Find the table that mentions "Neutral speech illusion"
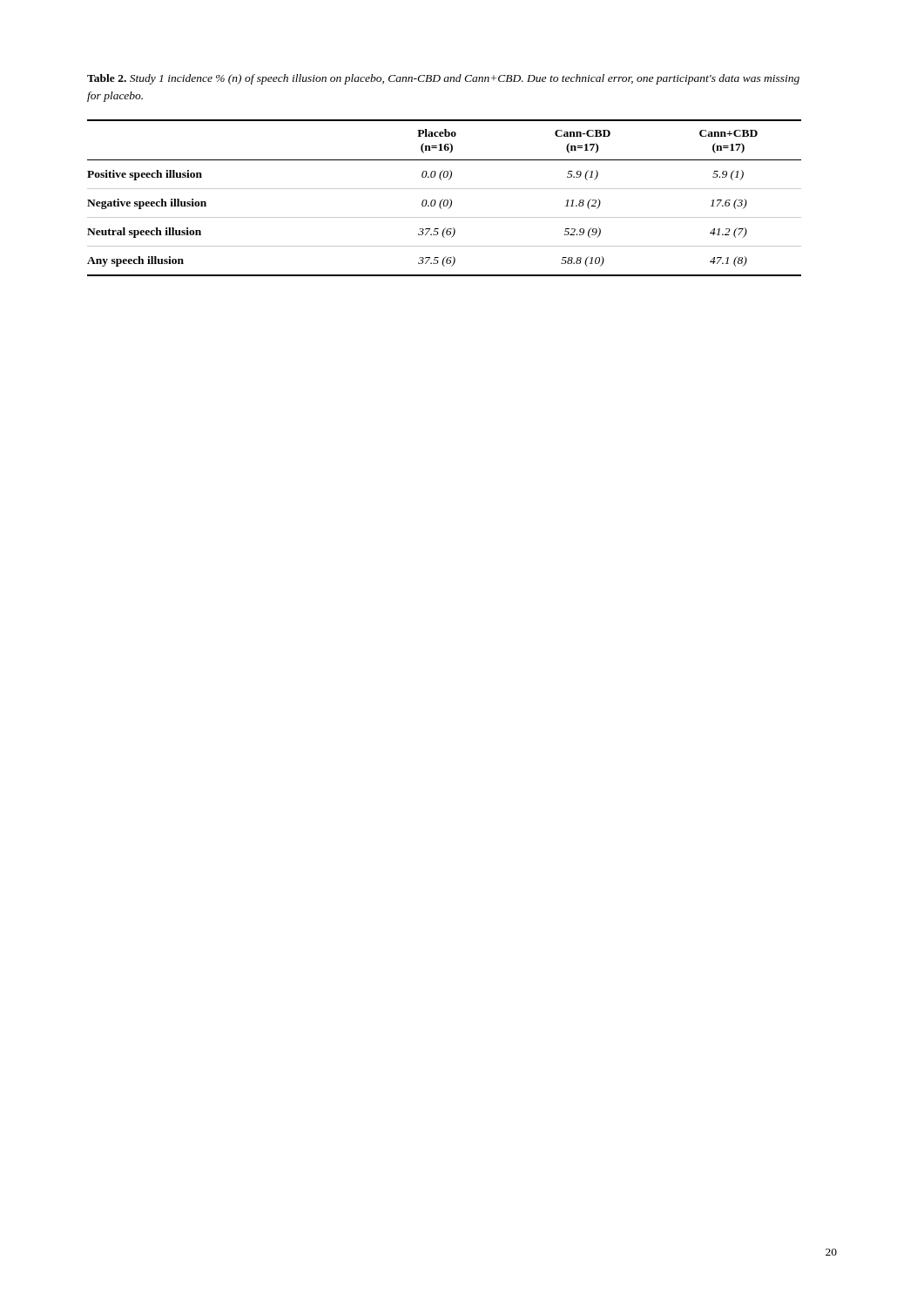Image resolution: width=924 pixels, height=1307 pixels. point(444,198)
